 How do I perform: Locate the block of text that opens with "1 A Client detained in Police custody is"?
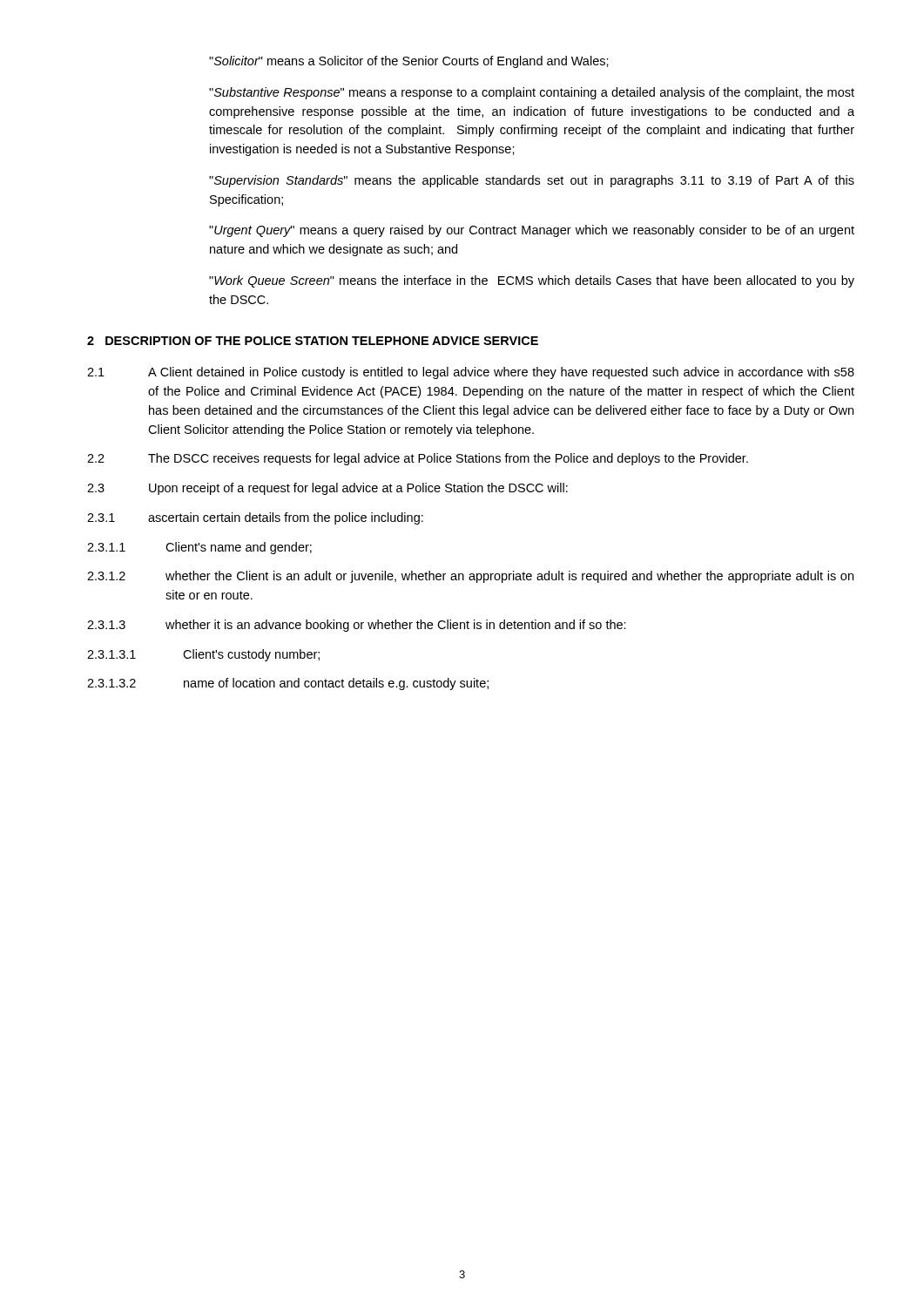(x=471, y=402)
